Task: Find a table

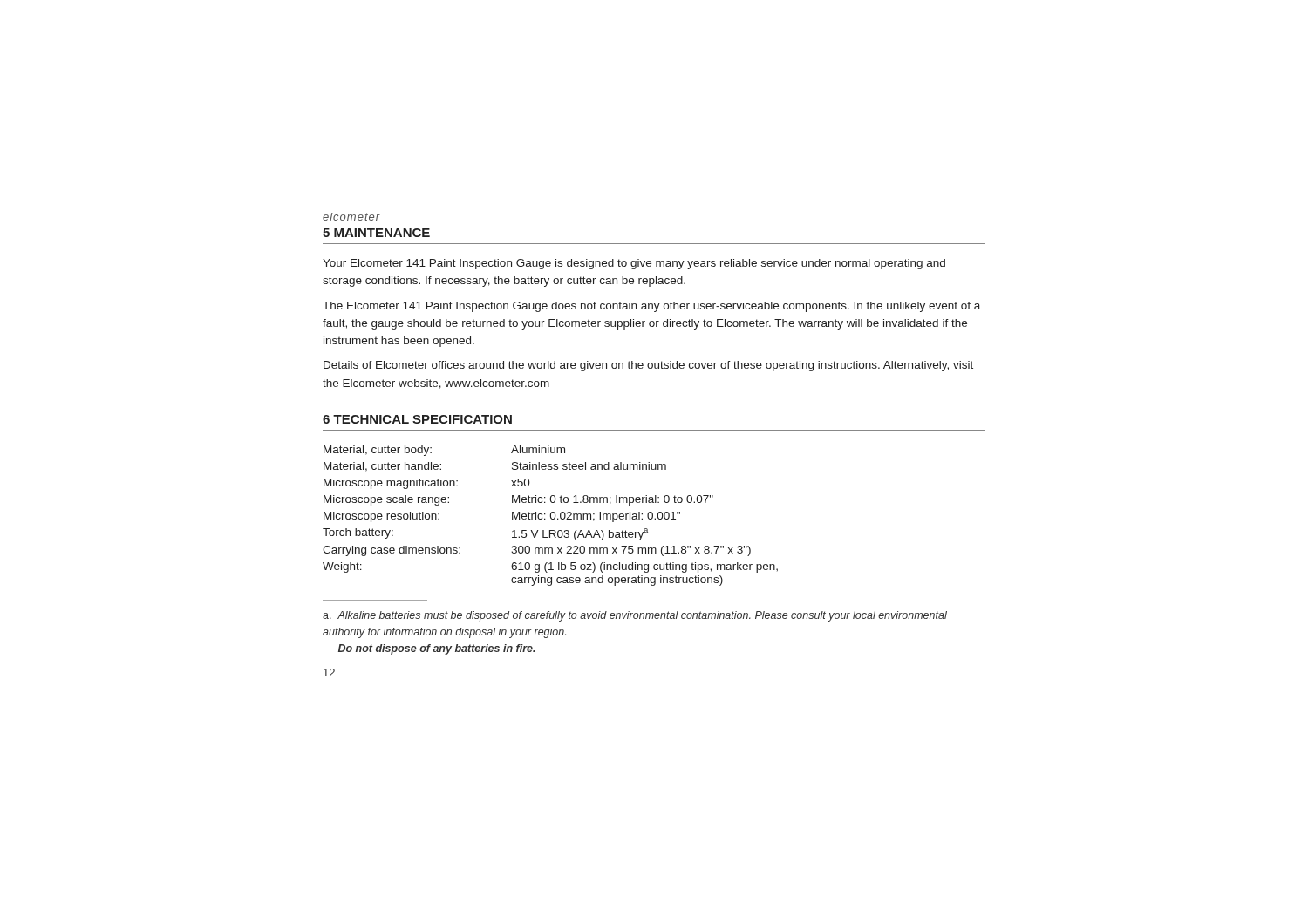Action: pos(654,514)
